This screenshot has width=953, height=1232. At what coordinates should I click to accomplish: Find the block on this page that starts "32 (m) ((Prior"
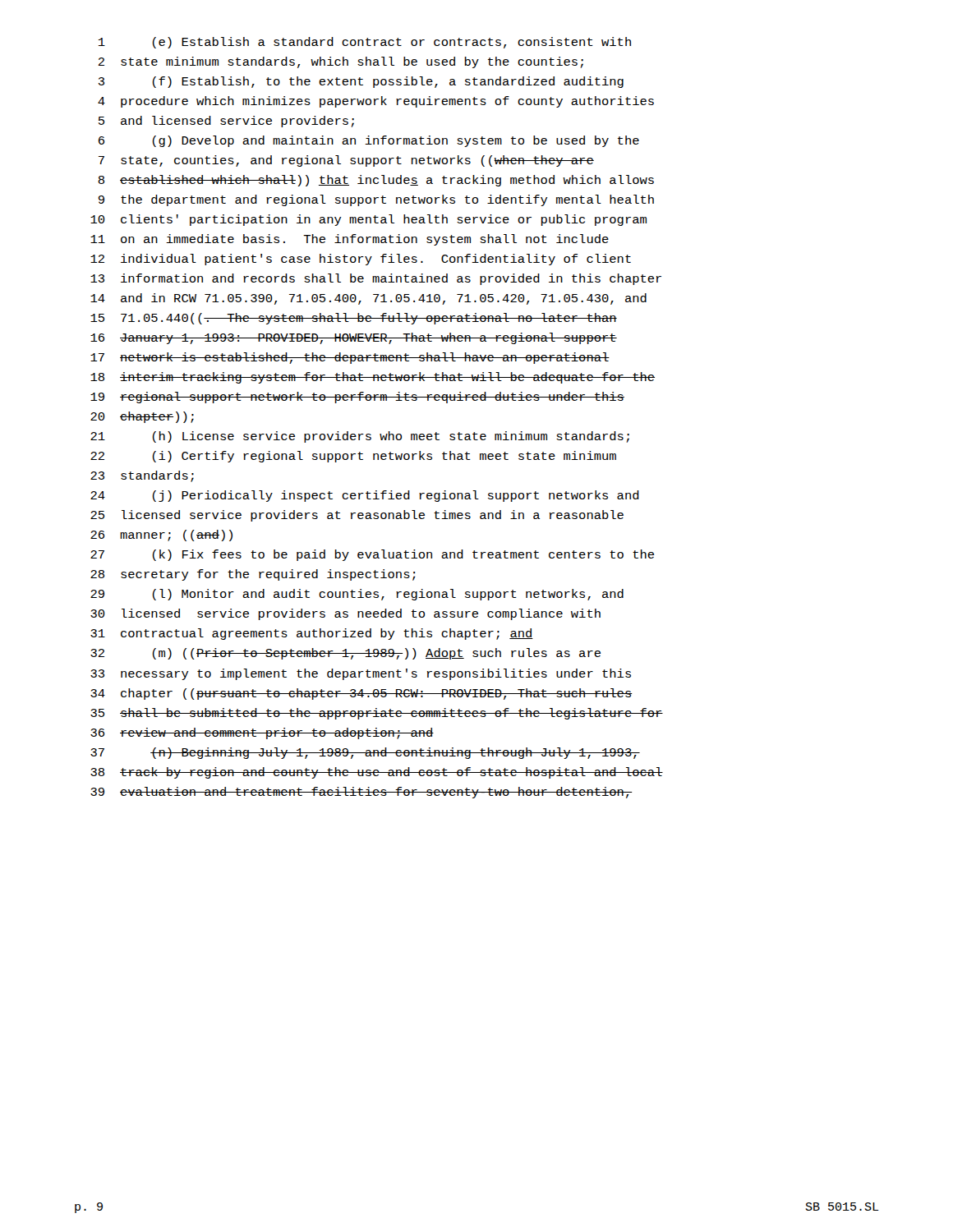pyautogui.click(x=476, y=694)
